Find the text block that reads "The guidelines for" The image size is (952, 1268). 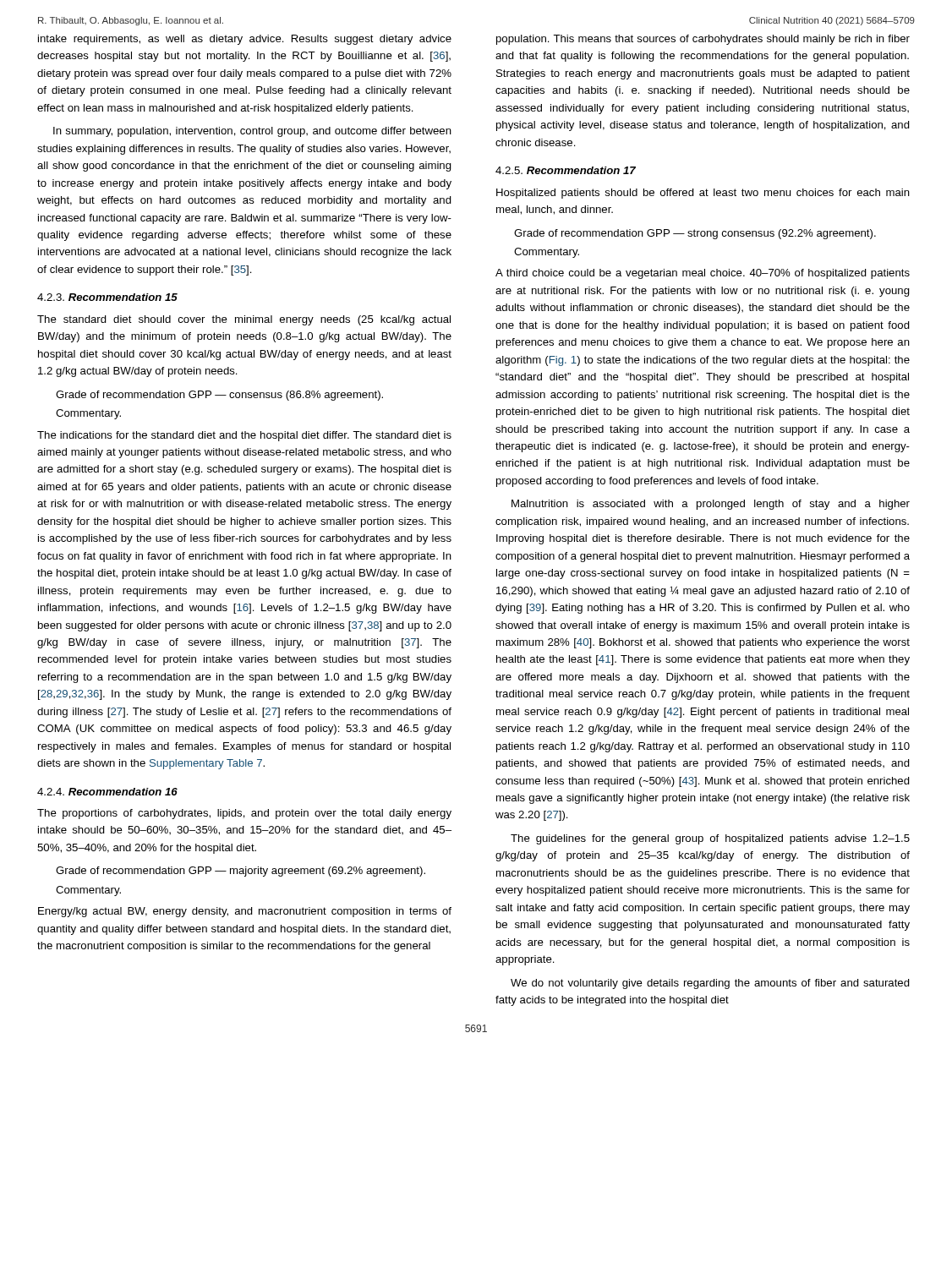click(703, 899)
